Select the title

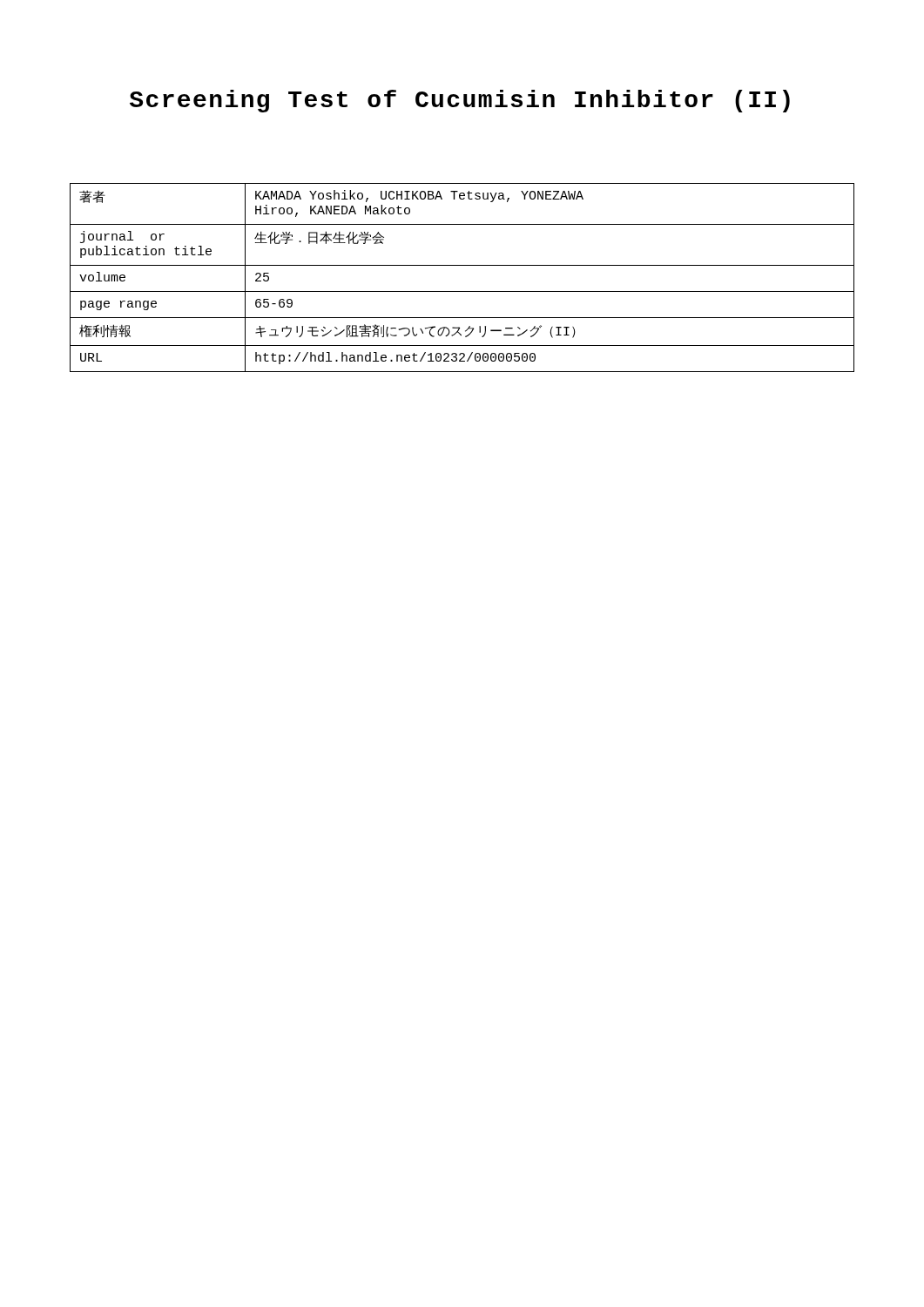tap(462, 101)
